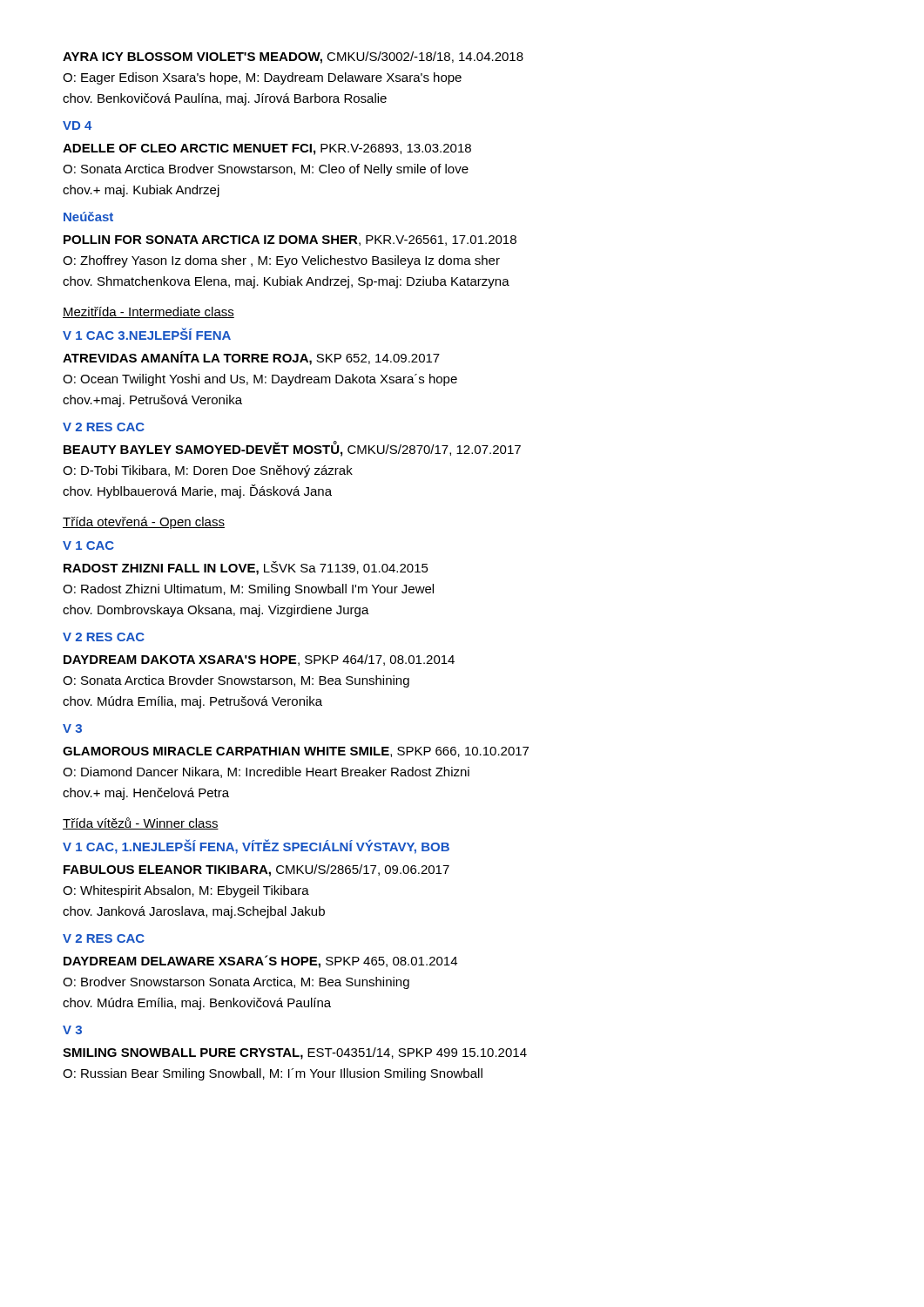
Task: Select the text block with the text "SMILING SNOWBALL PURE CRYSTAL, EST-04351/14, SPKP 499 15.10.2014"
Action: [462, 1063]
